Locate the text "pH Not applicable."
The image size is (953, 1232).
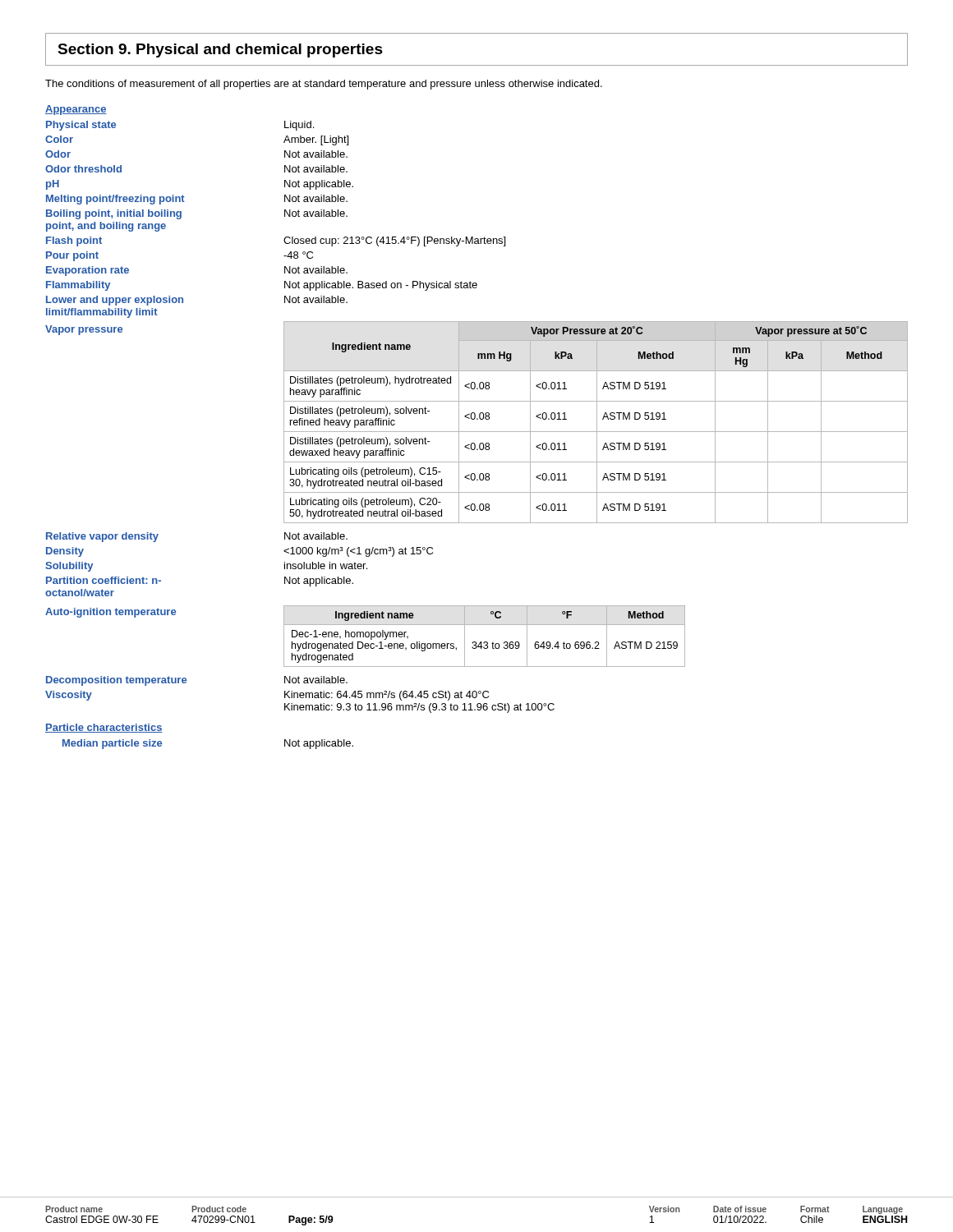pos(55,184)
